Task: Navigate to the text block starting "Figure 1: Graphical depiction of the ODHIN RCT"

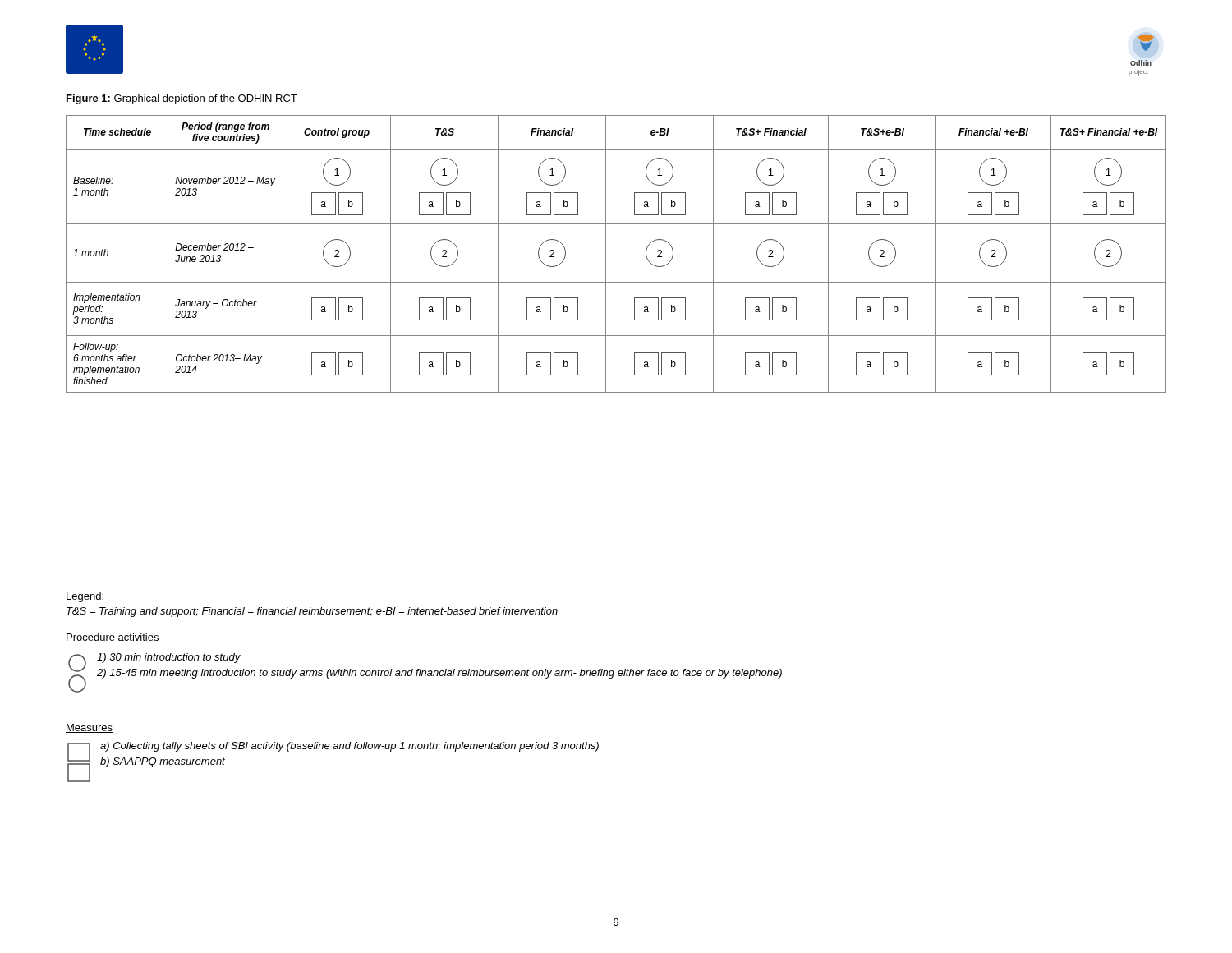Action: click(x=181, y=98)
